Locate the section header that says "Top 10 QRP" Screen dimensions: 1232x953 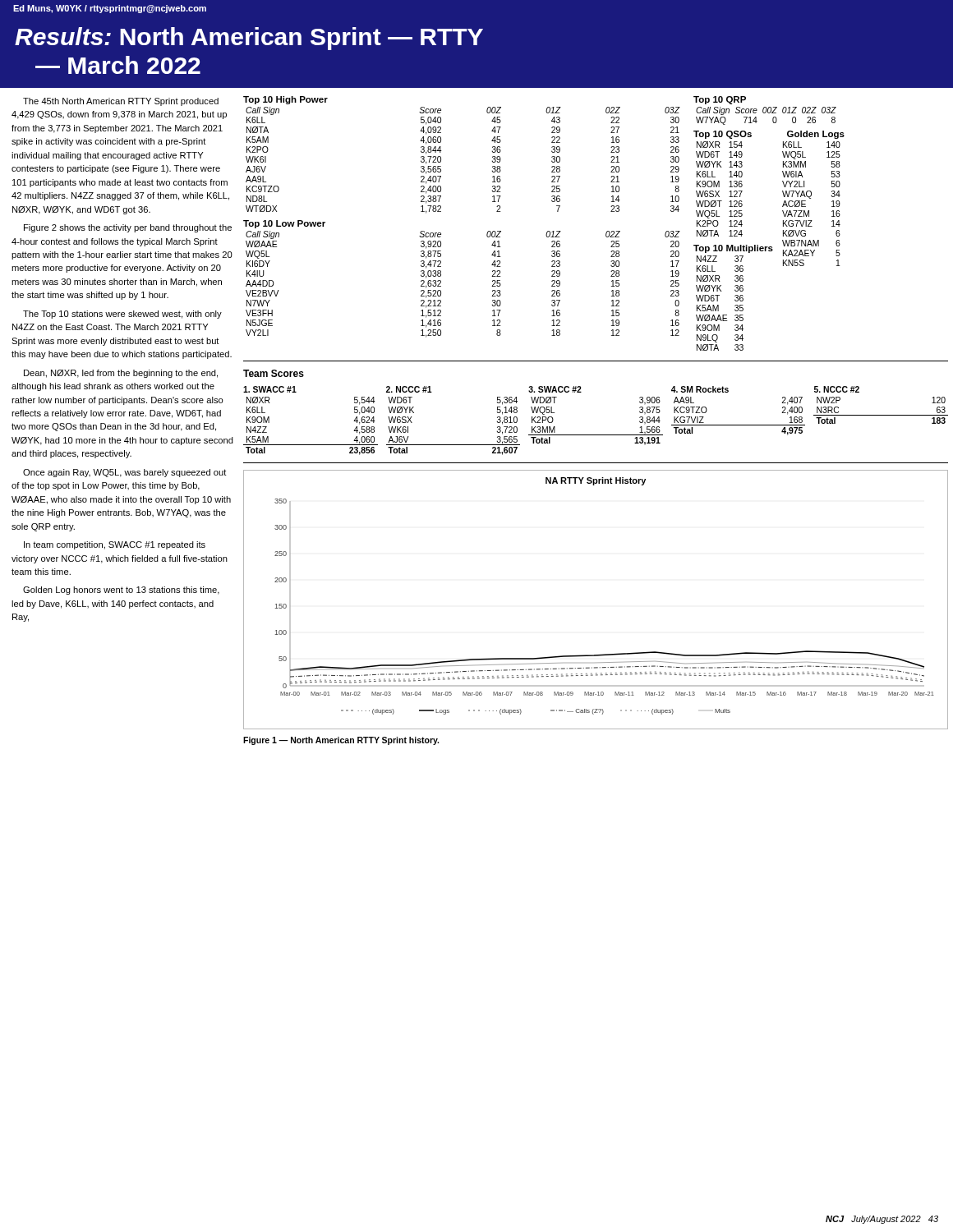[x=720, y=99]
